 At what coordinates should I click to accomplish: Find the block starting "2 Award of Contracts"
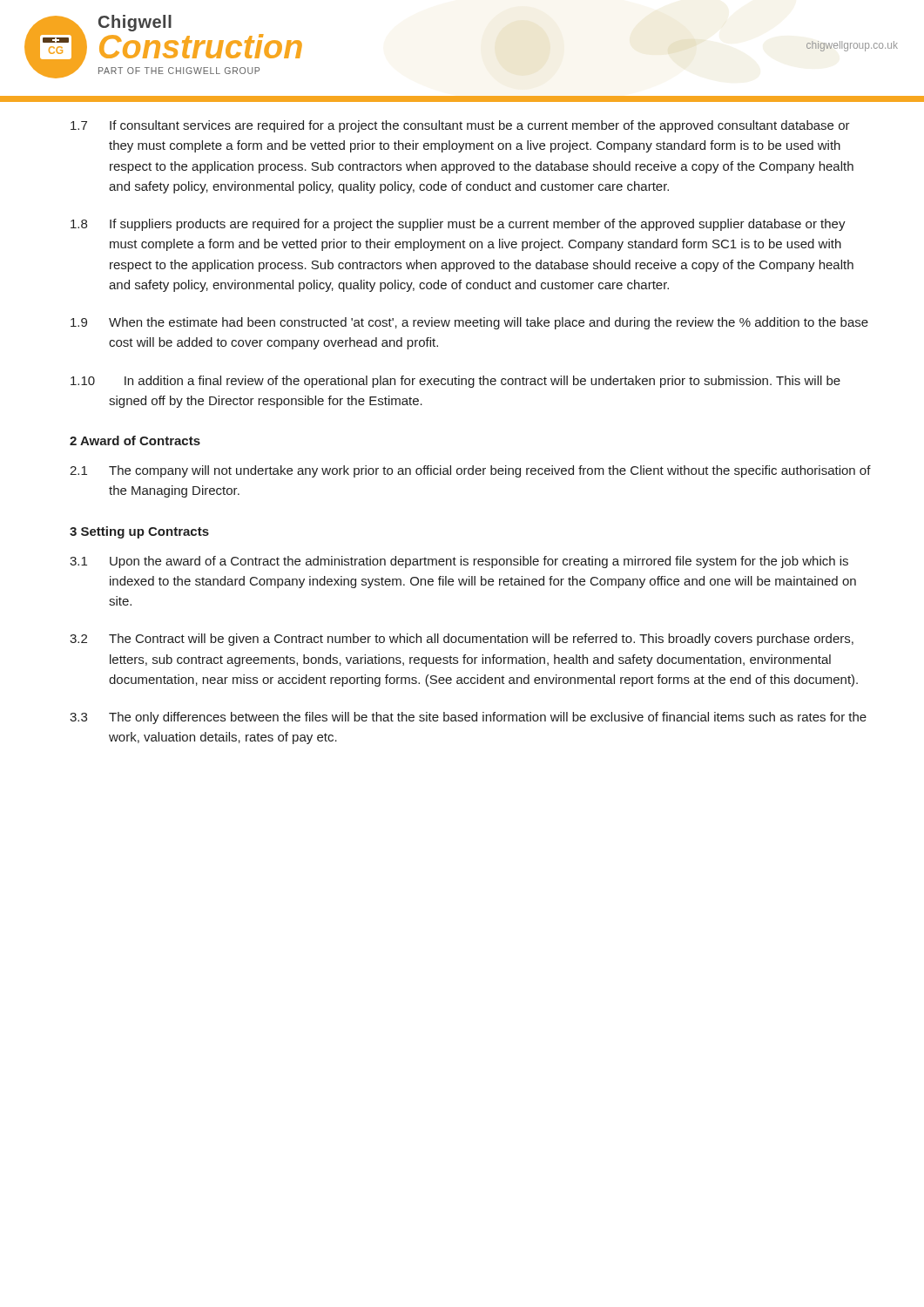tap(135, 440)
